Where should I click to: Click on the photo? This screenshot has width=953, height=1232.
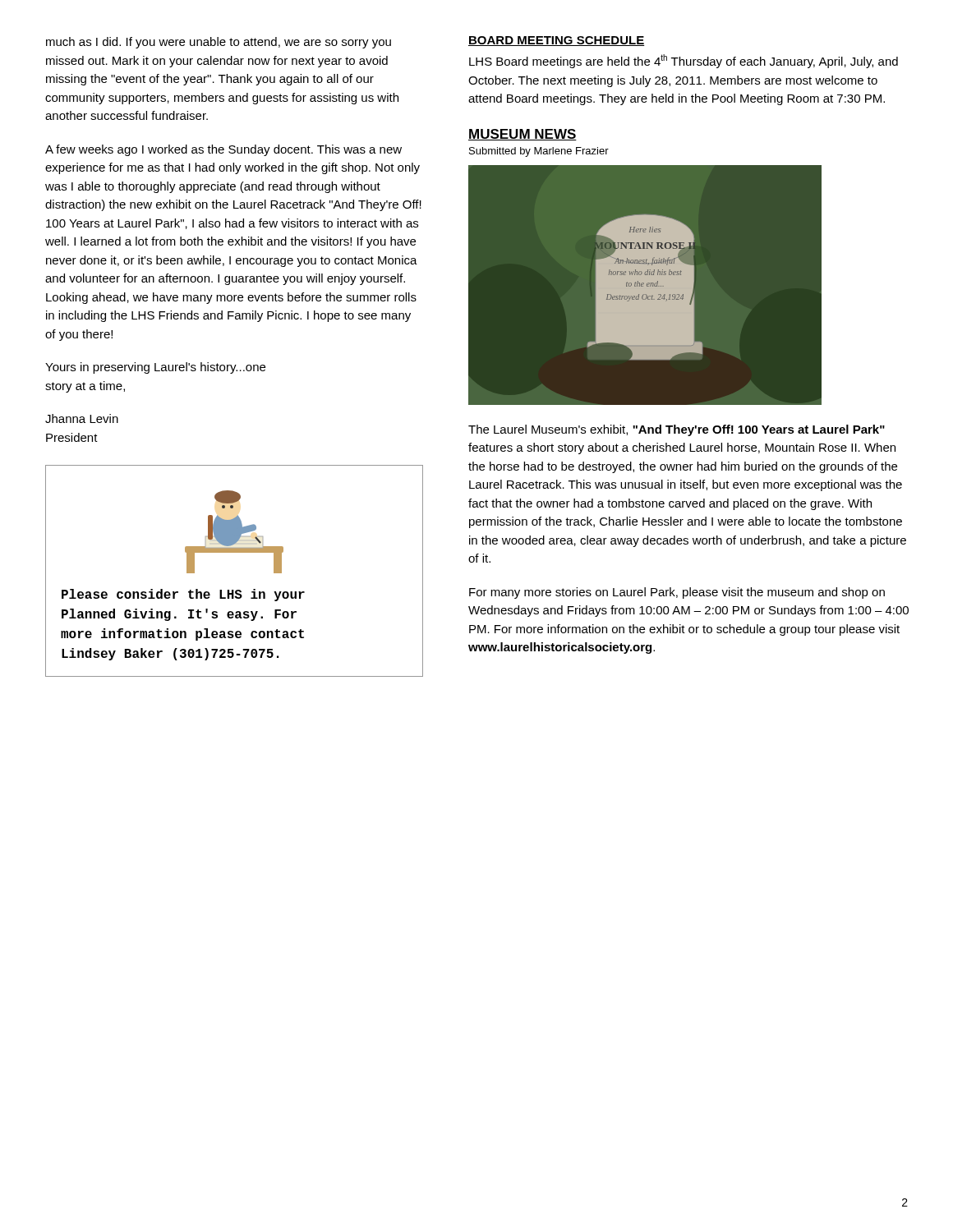click(x=690, y=286)
